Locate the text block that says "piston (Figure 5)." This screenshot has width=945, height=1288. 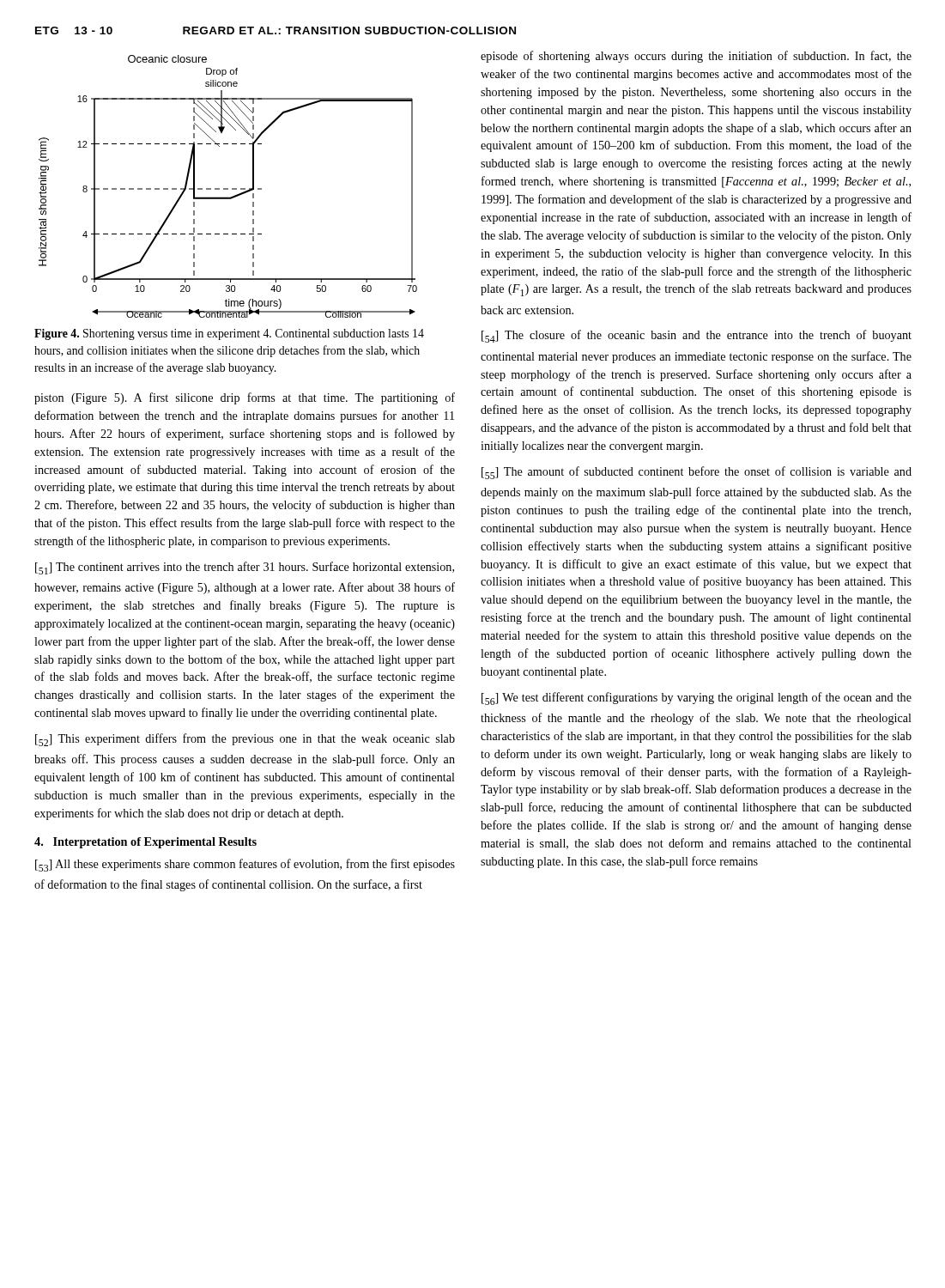(x=245, y=469)
